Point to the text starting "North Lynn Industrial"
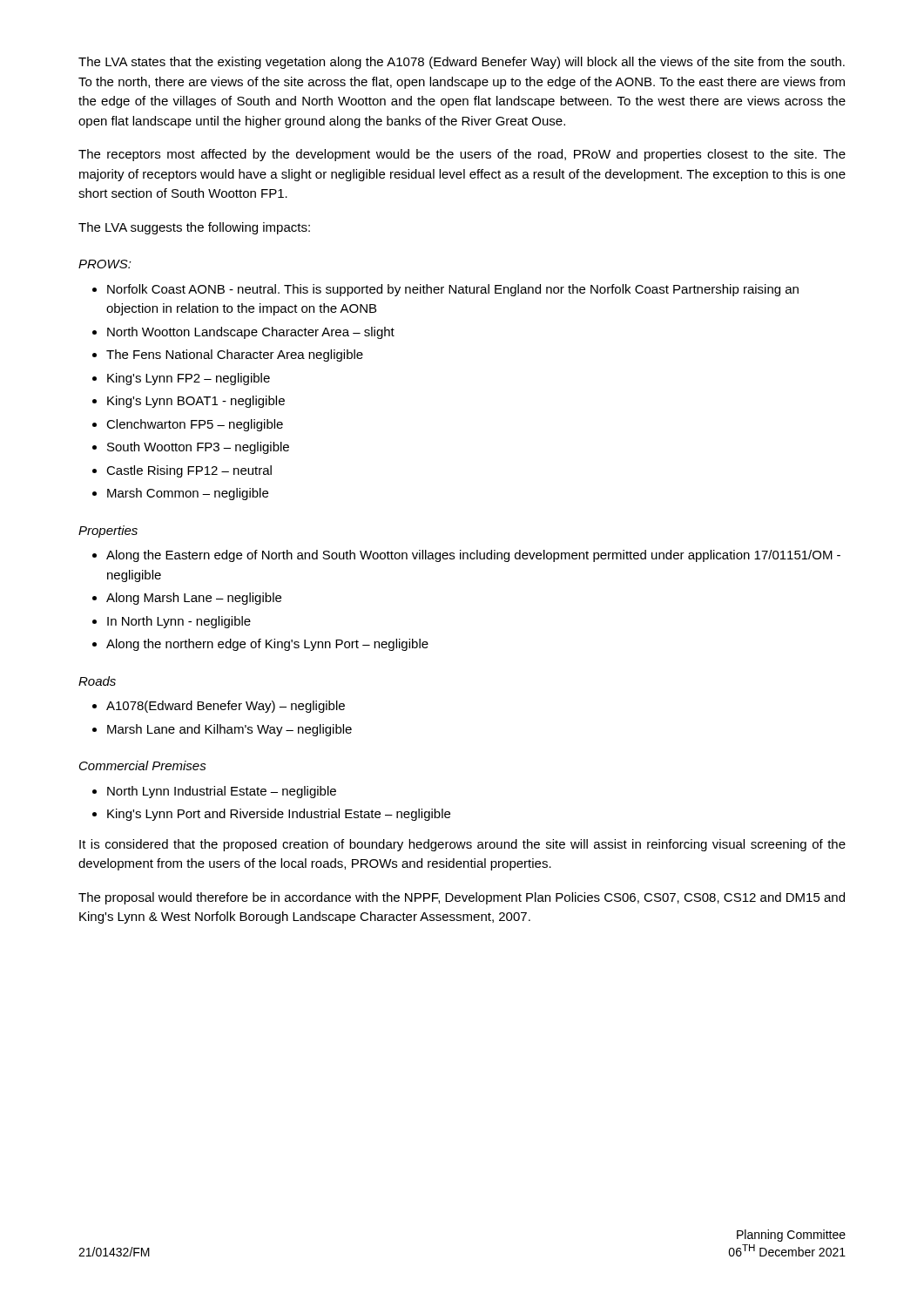Image resolution: width=924 pixels, height=1307 pixels. [x=221, y=790]
